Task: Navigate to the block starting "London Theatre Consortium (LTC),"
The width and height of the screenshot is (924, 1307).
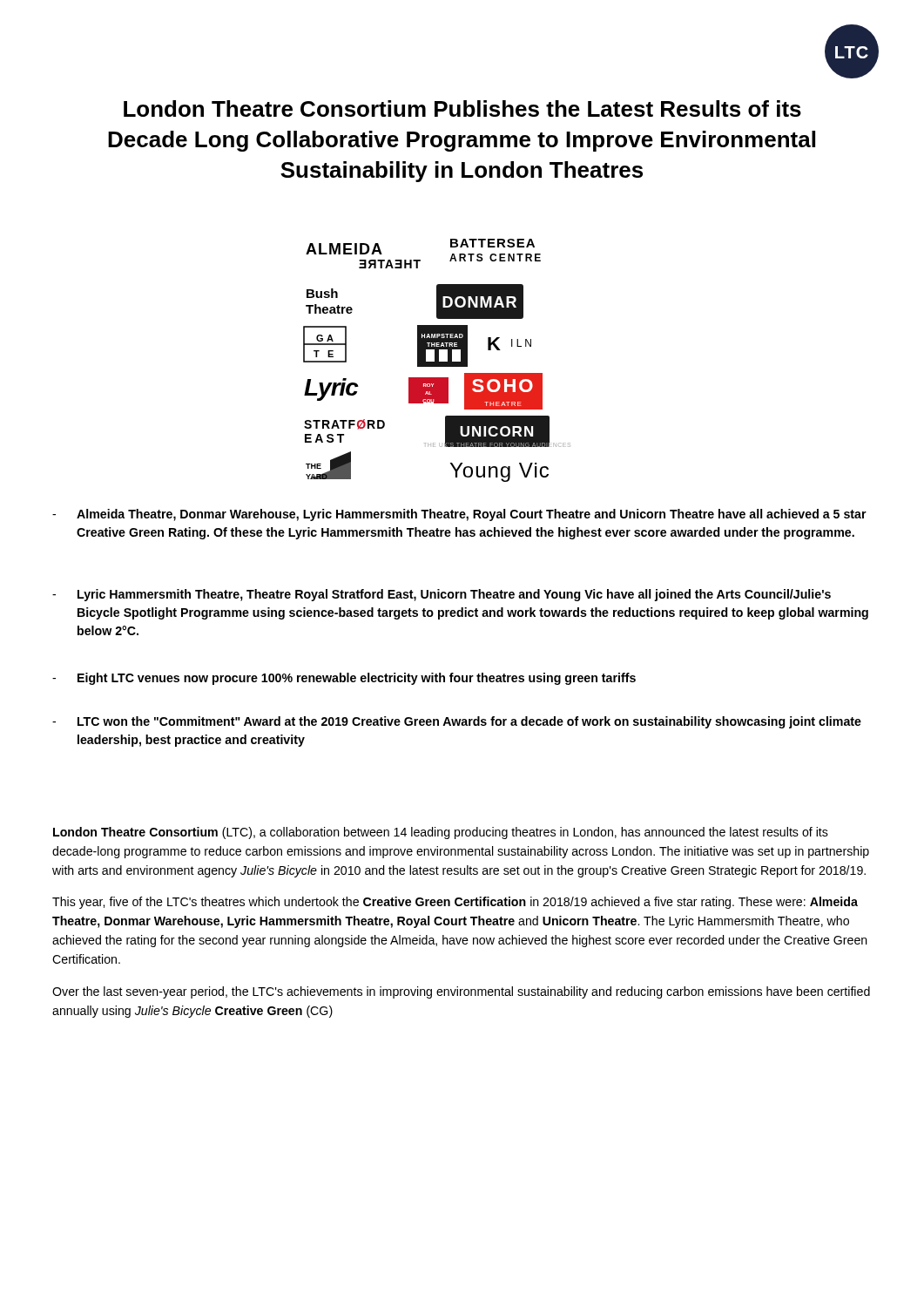Action: tap(462, 852)
